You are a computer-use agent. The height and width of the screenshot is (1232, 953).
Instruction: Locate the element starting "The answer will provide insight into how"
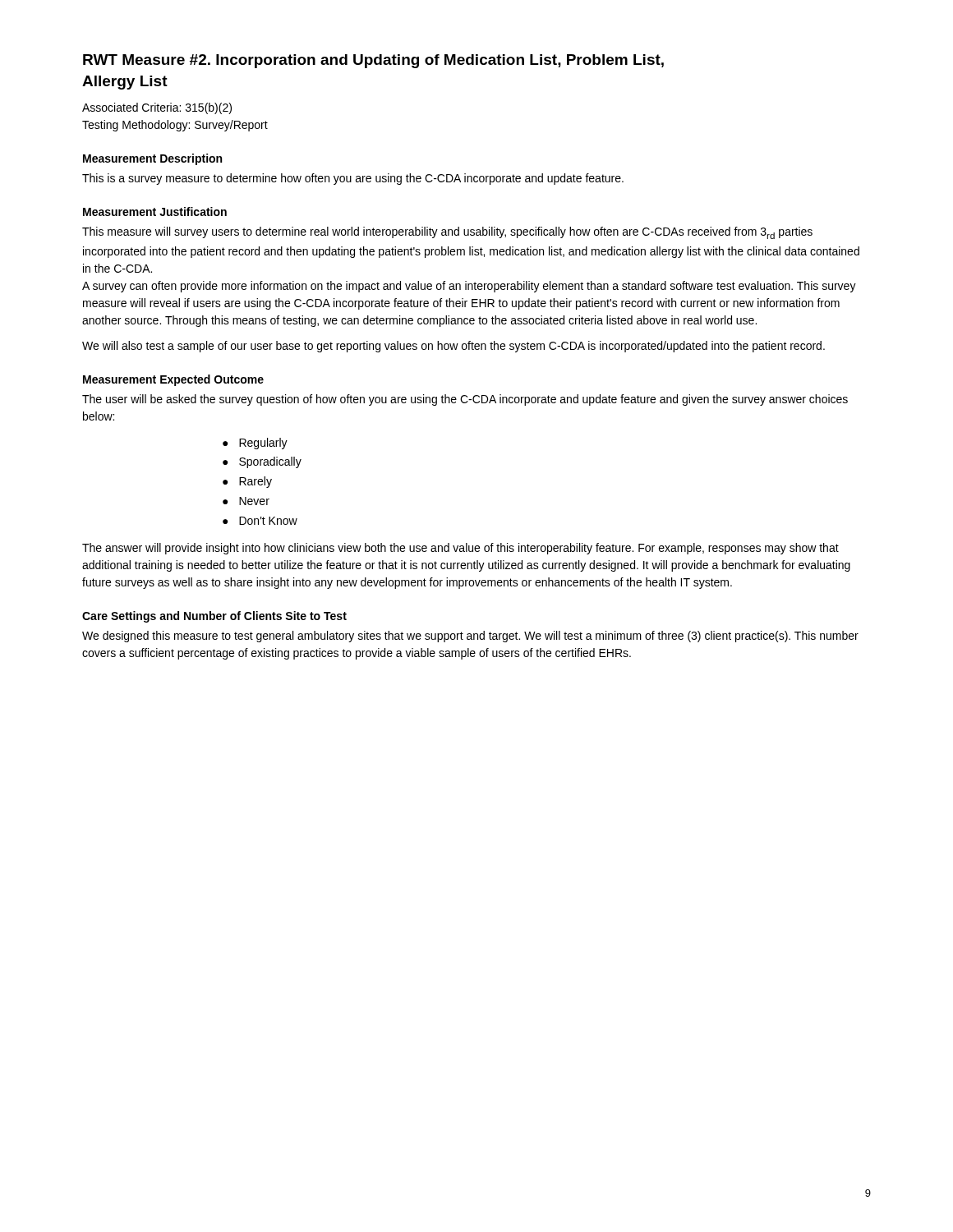pos(466,565)
